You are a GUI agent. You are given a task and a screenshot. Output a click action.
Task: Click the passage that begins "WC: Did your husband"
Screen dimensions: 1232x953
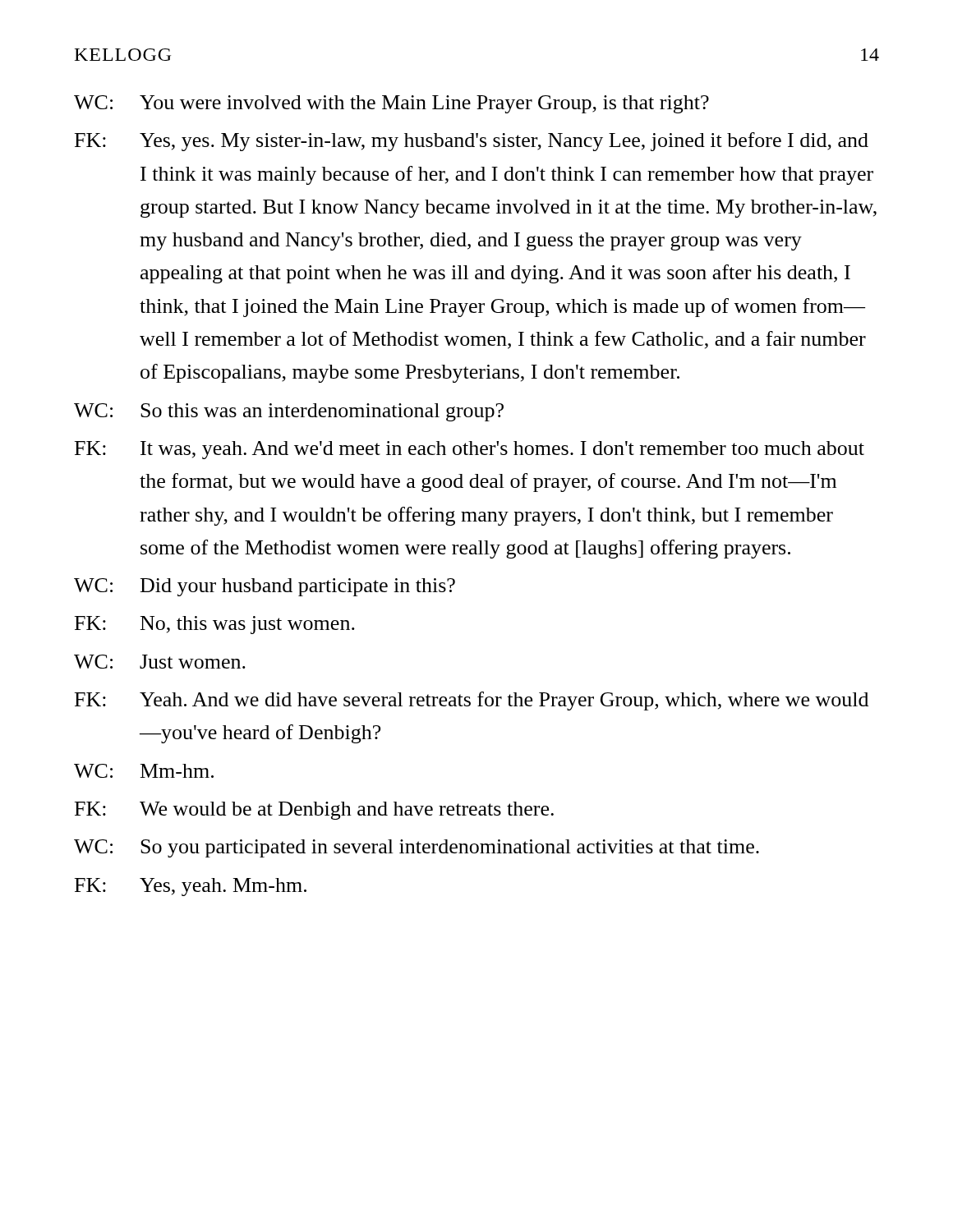click(265, 587)
